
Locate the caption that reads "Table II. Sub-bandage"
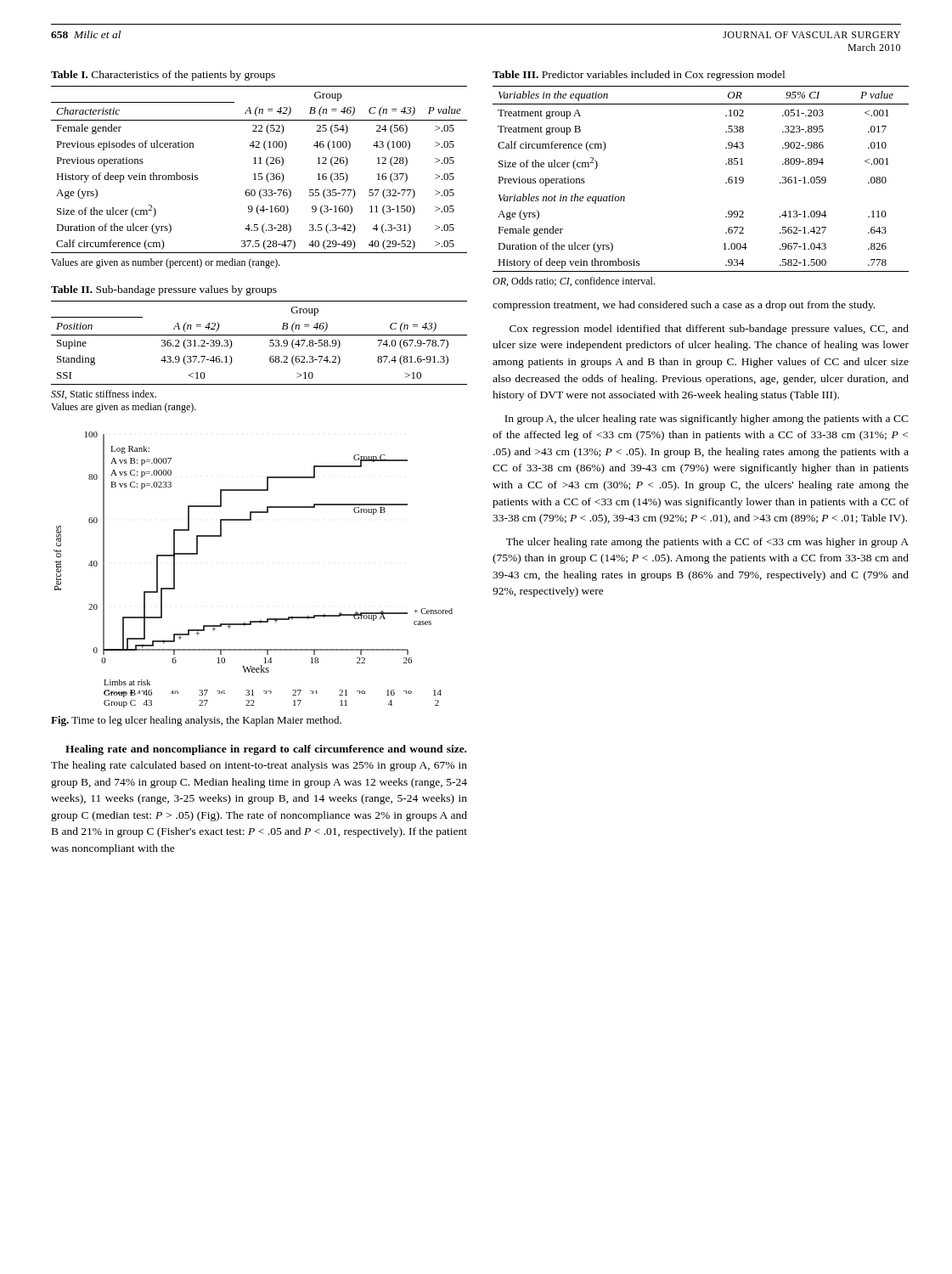coord(164,289)
